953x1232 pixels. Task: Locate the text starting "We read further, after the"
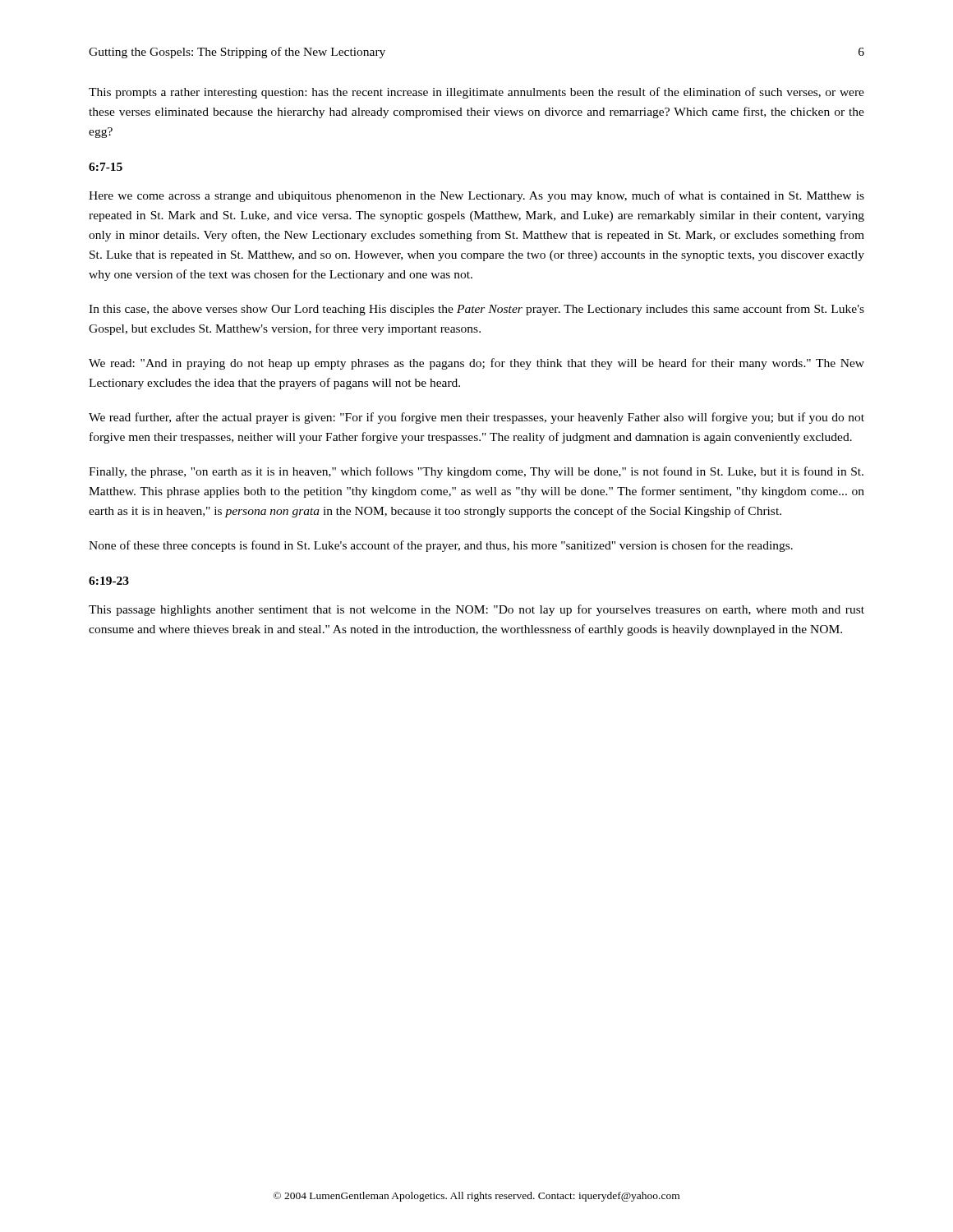pyautogui.click(x=476, y=427)
